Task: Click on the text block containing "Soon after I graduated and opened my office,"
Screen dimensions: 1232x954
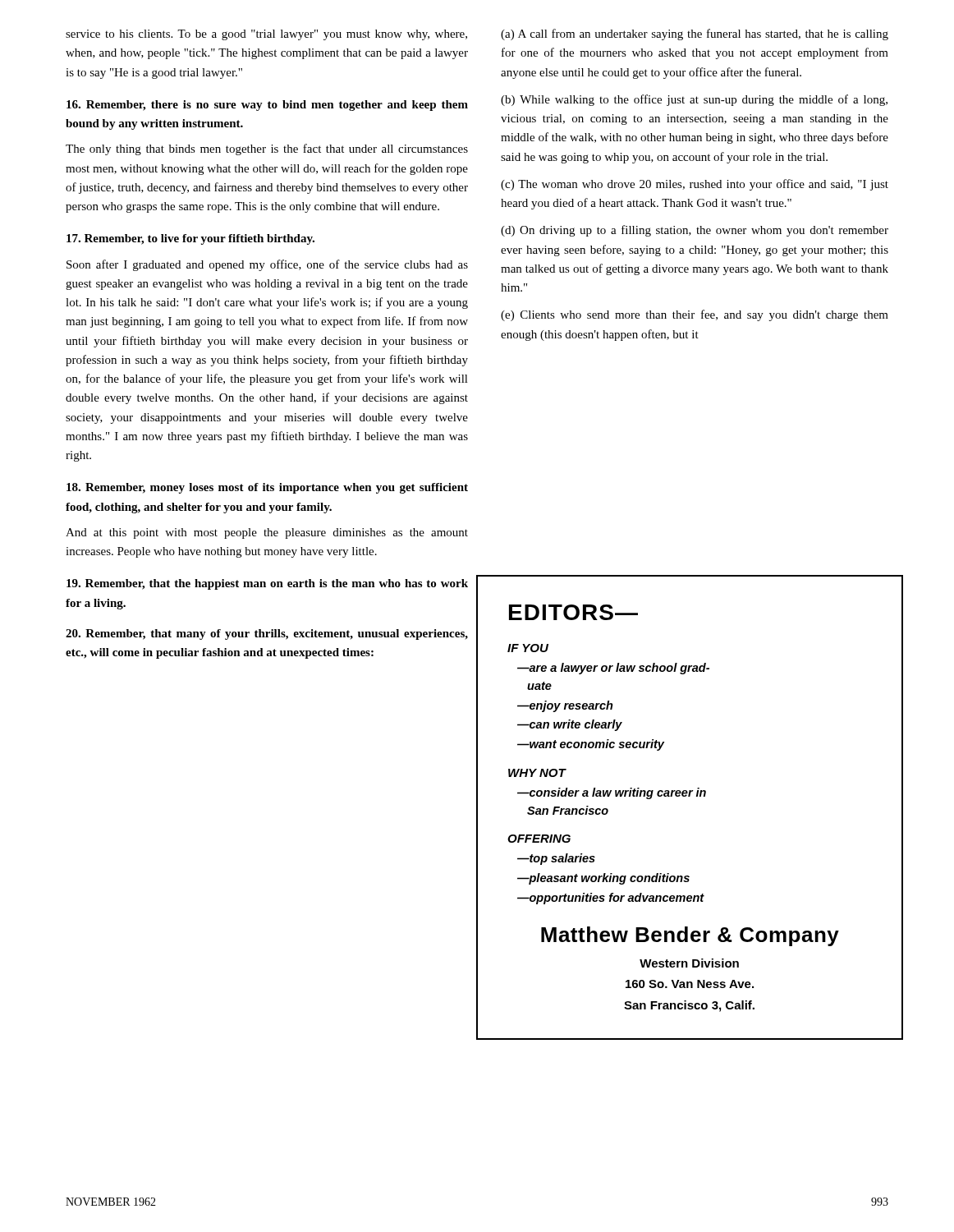Action: [x=267, y=360]
